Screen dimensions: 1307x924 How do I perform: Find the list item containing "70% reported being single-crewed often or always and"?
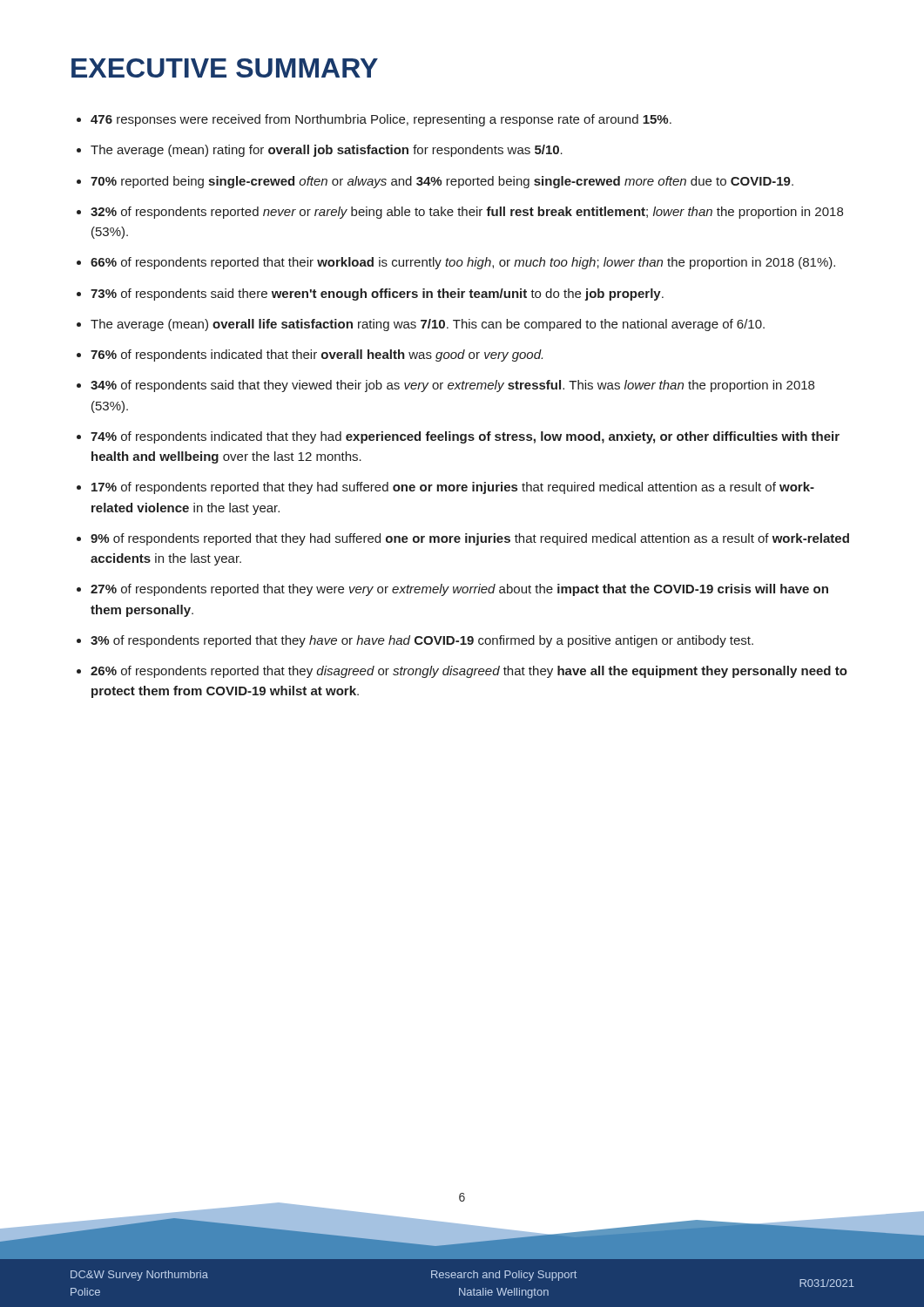click(x=442, y=180)
